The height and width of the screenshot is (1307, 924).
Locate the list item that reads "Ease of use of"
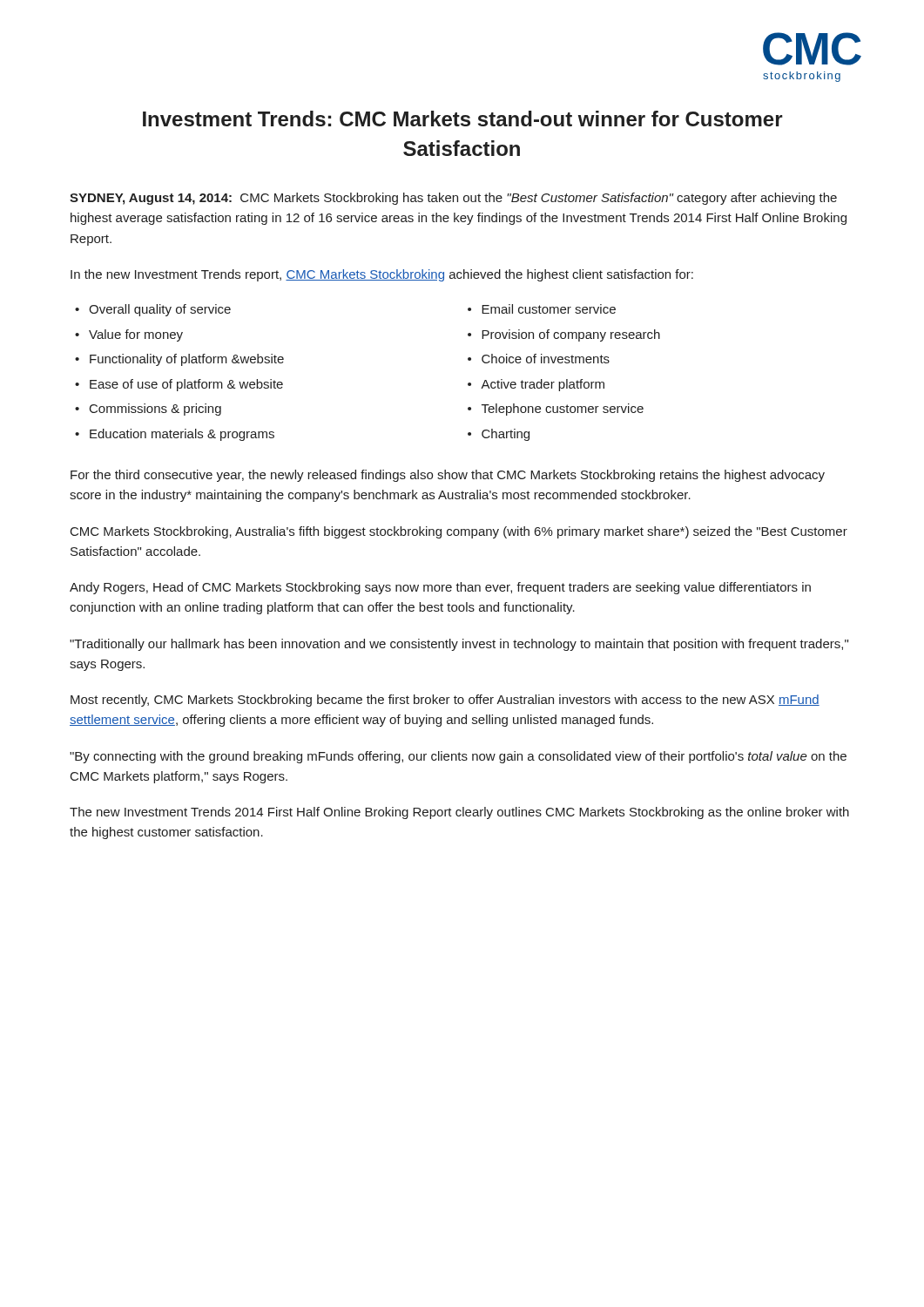[186, 384]
